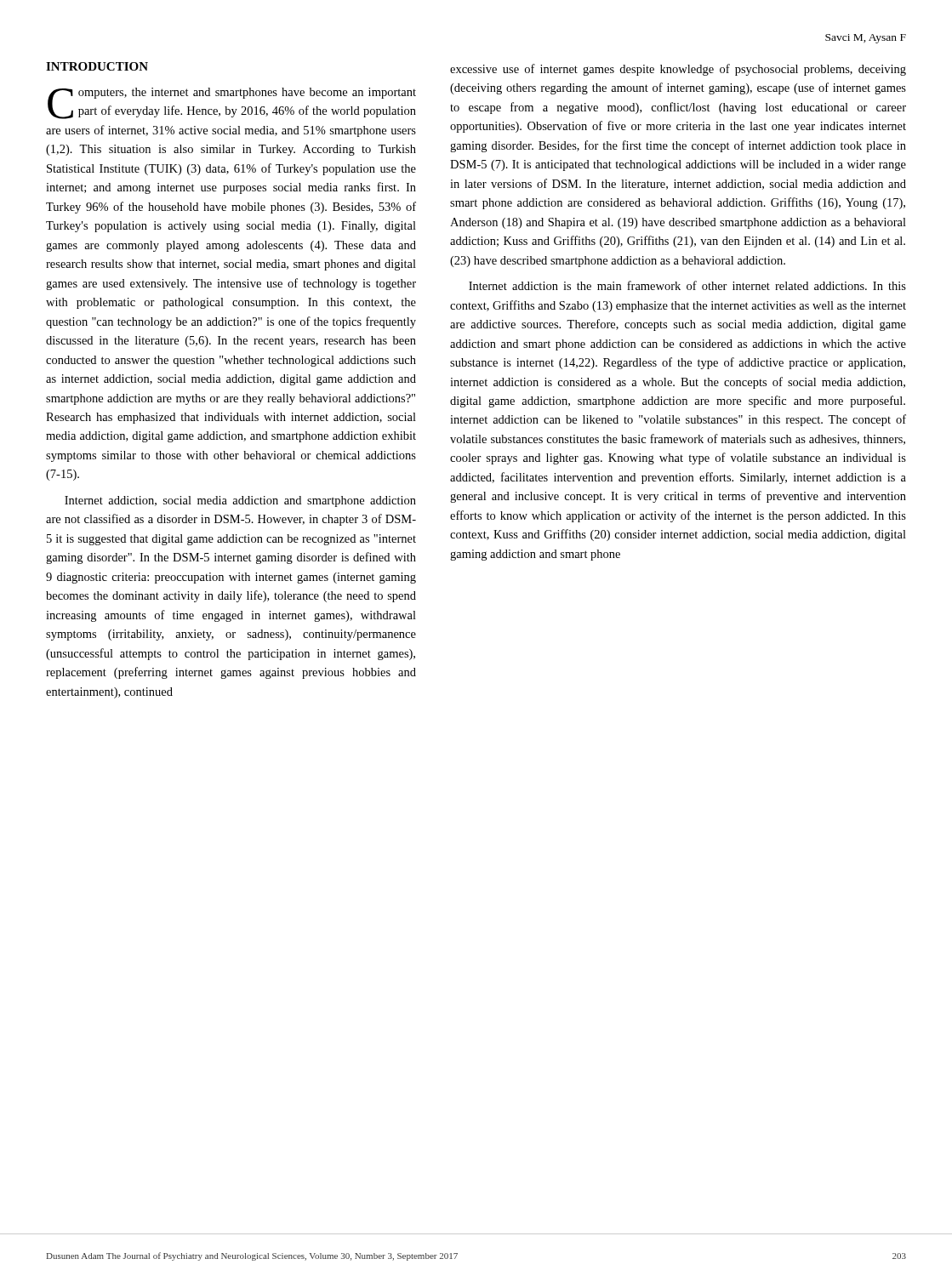
Task: Select the text block that says "Internet addiction, social media addiction and smartphone addiction"
Action: (231, 596)
